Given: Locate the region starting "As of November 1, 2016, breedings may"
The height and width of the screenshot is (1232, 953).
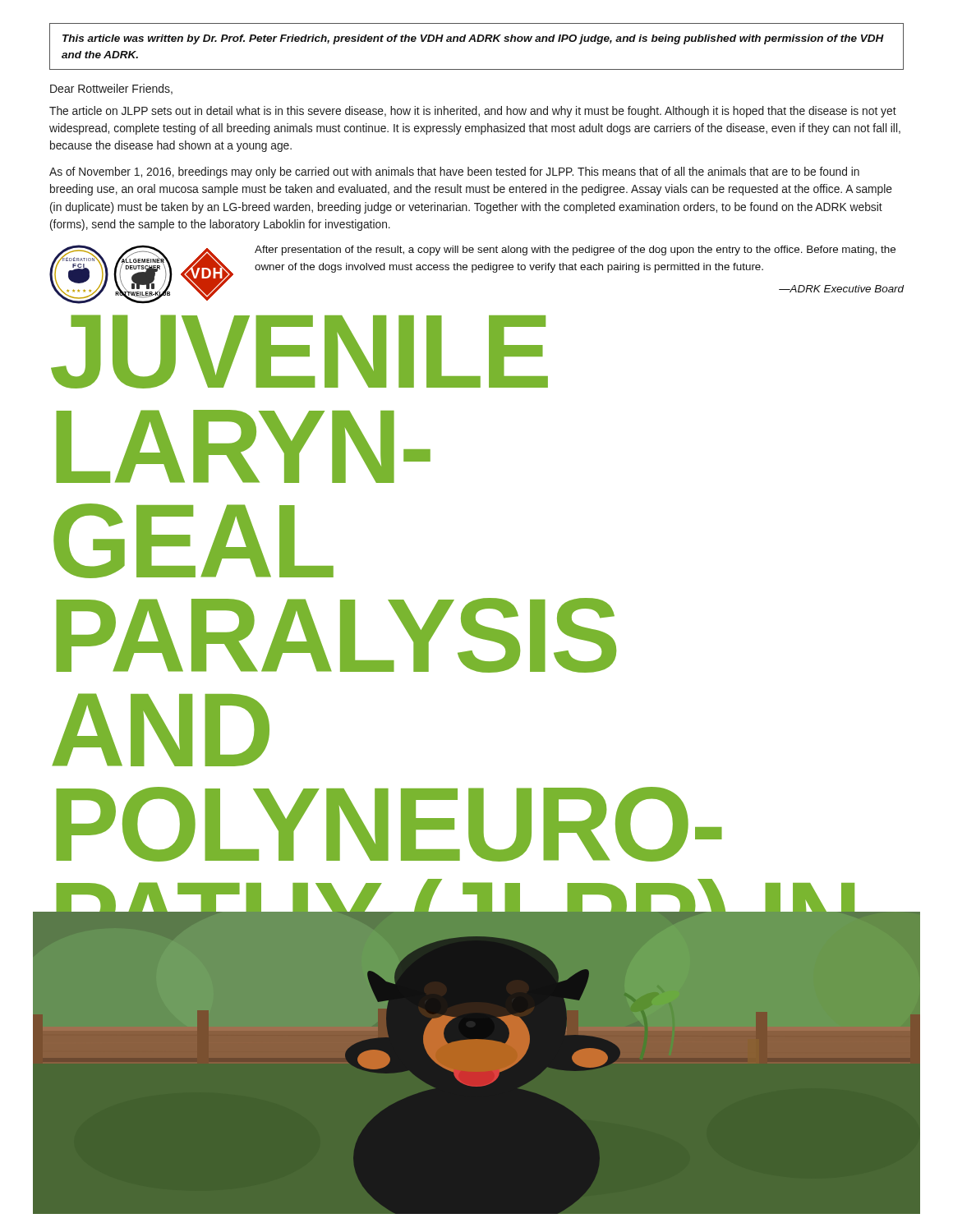Looking at the screenshot, I should coord(471,198).
